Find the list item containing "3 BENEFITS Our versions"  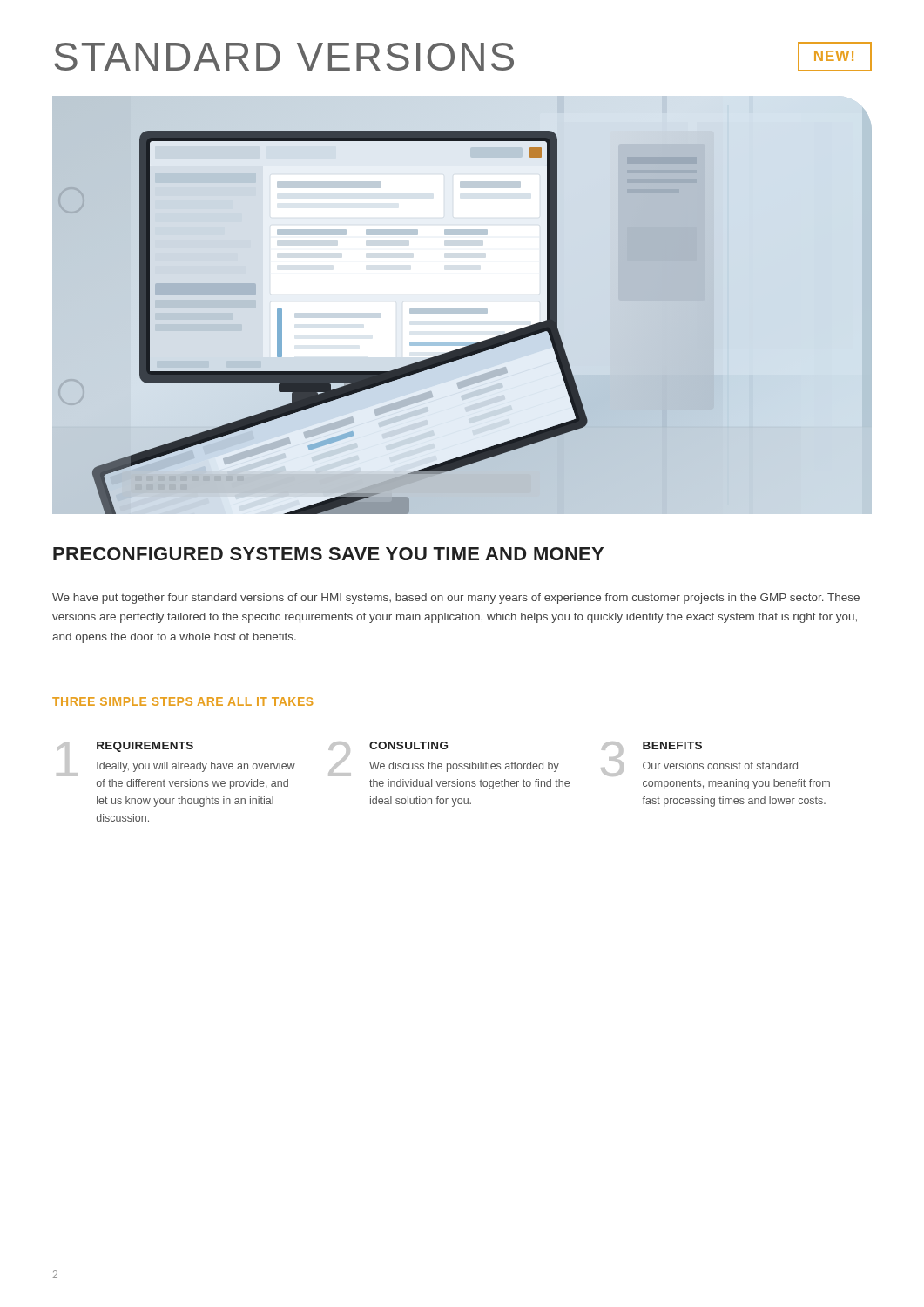tap(722, 774)
